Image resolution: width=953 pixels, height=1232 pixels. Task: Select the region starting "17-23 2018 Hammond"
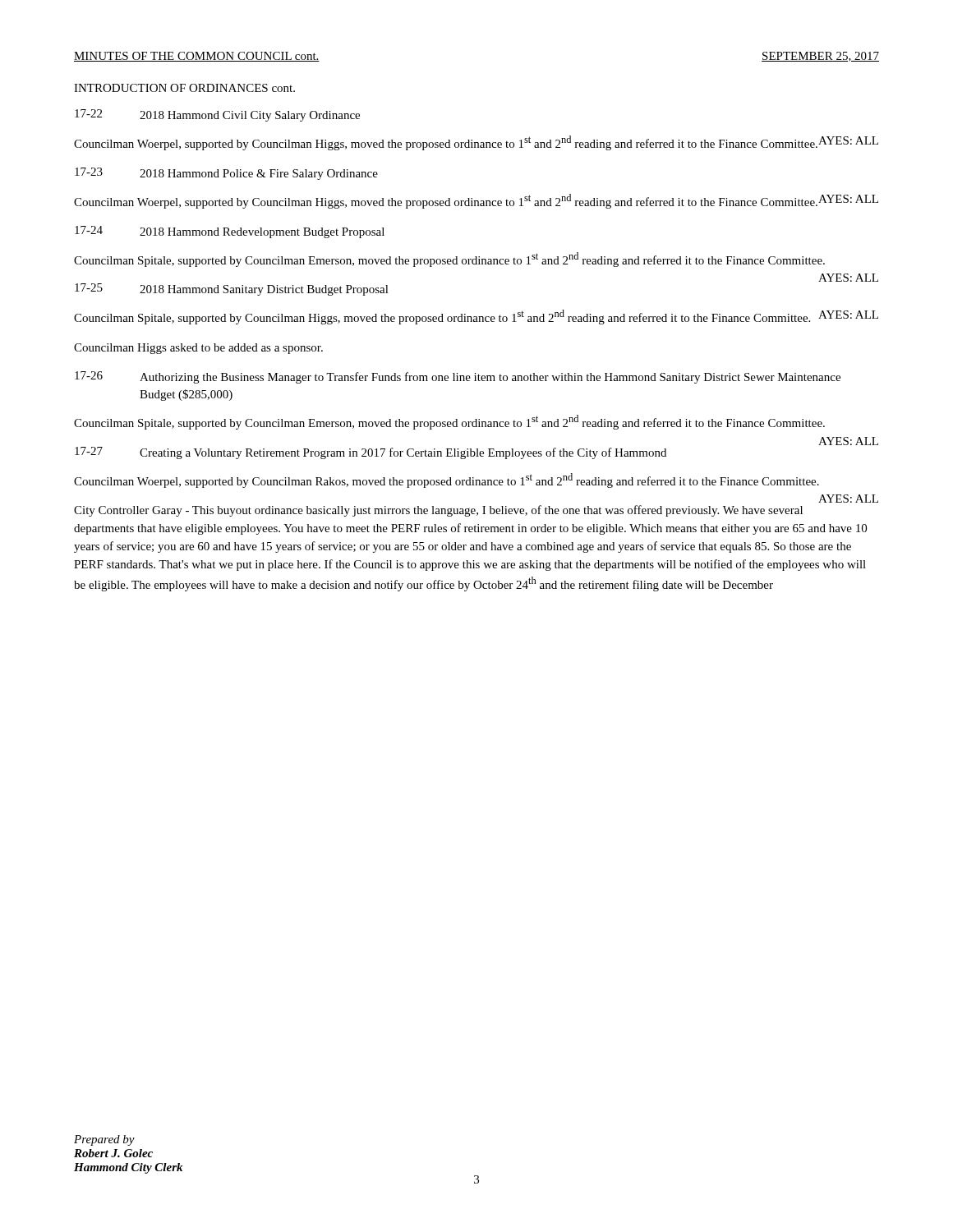tap(226, 174)
